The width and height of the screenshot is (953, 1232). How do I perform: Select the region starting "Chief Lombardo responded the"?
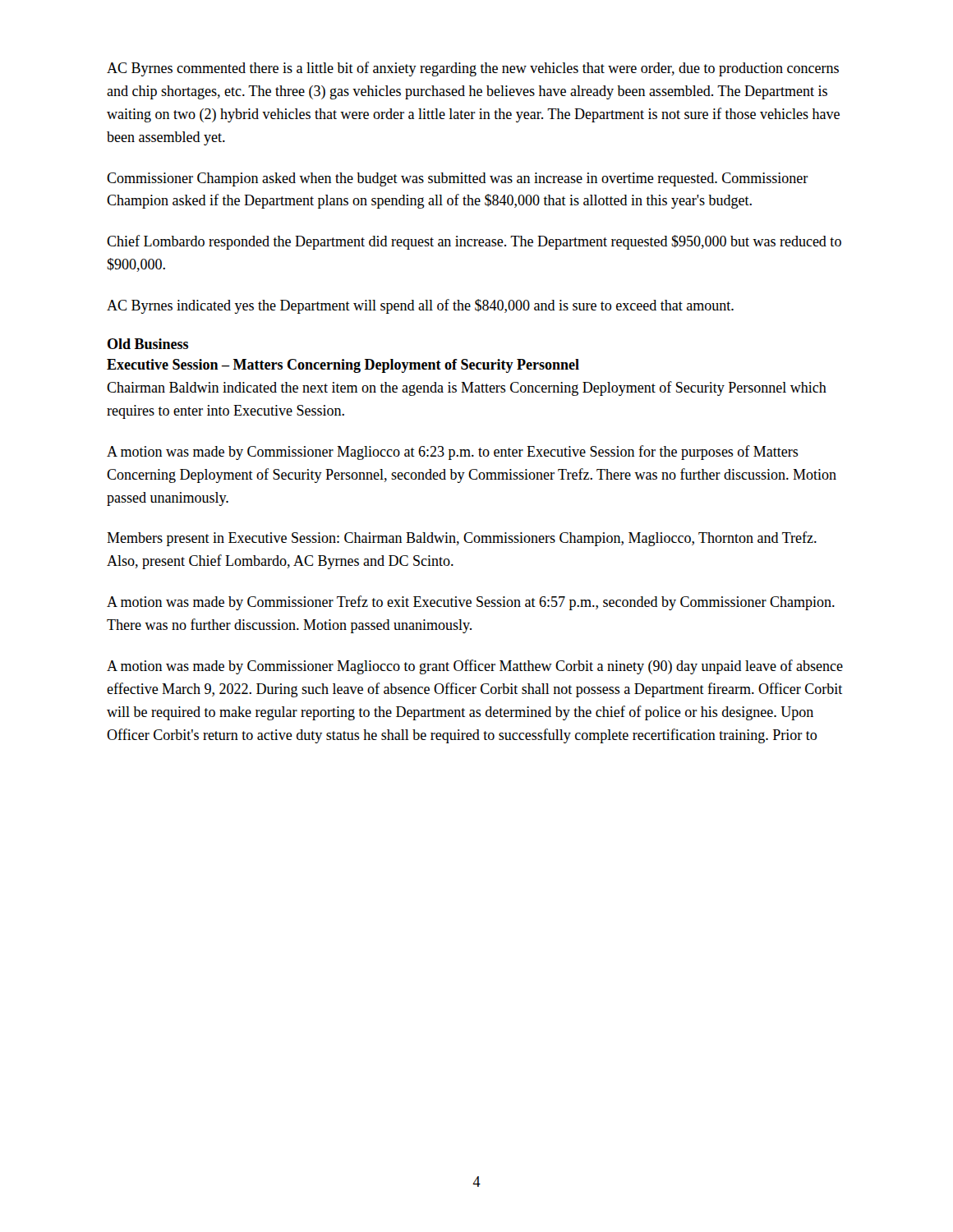point(474,253)
